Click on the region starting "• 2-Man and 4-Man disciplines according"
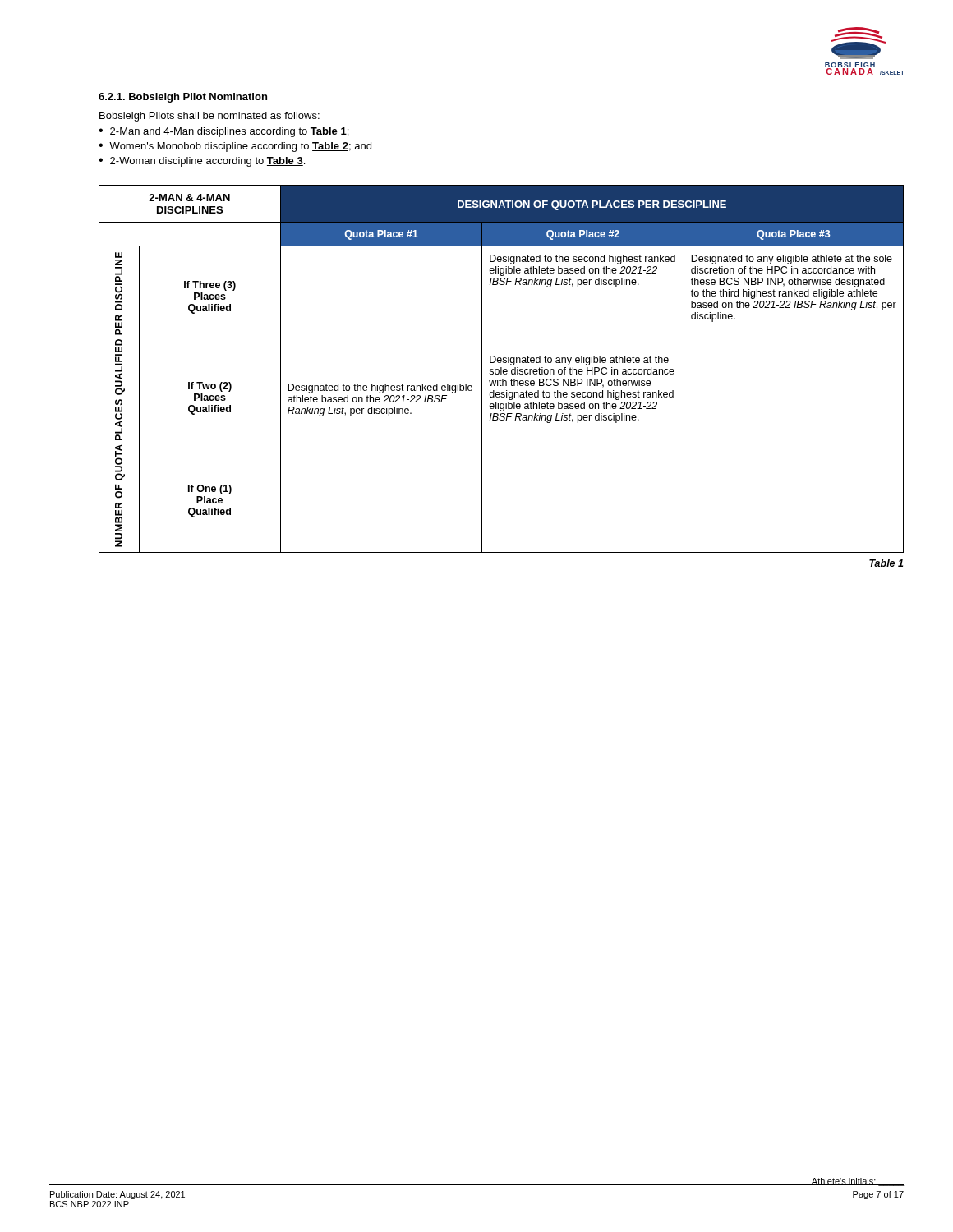953x1232 pixels. point(224,131)
